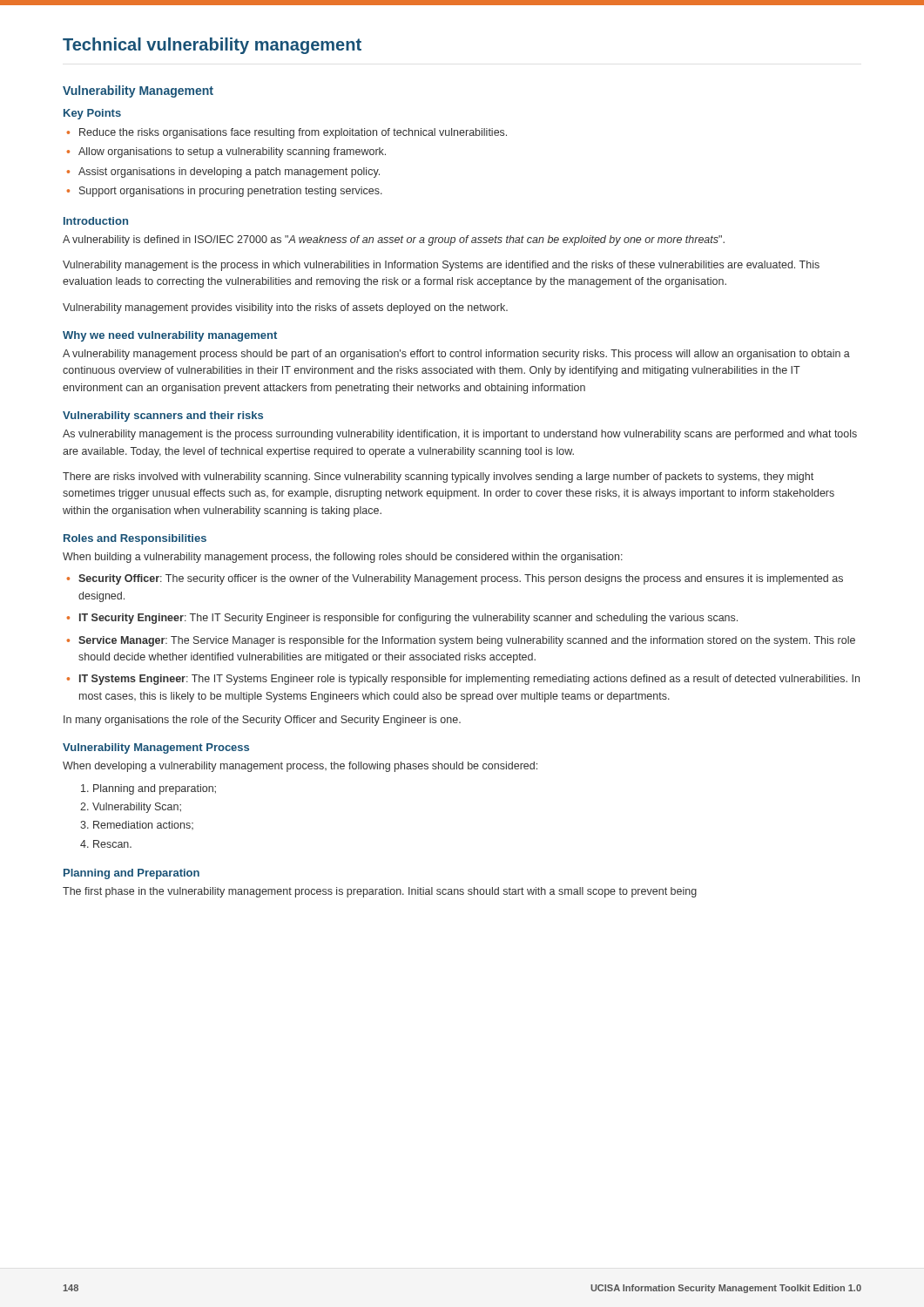Screen dimensions: 1307x924
Task: Navigate to the block starting "2. Vulnerability Scan;"
Action: pos(131,807)
